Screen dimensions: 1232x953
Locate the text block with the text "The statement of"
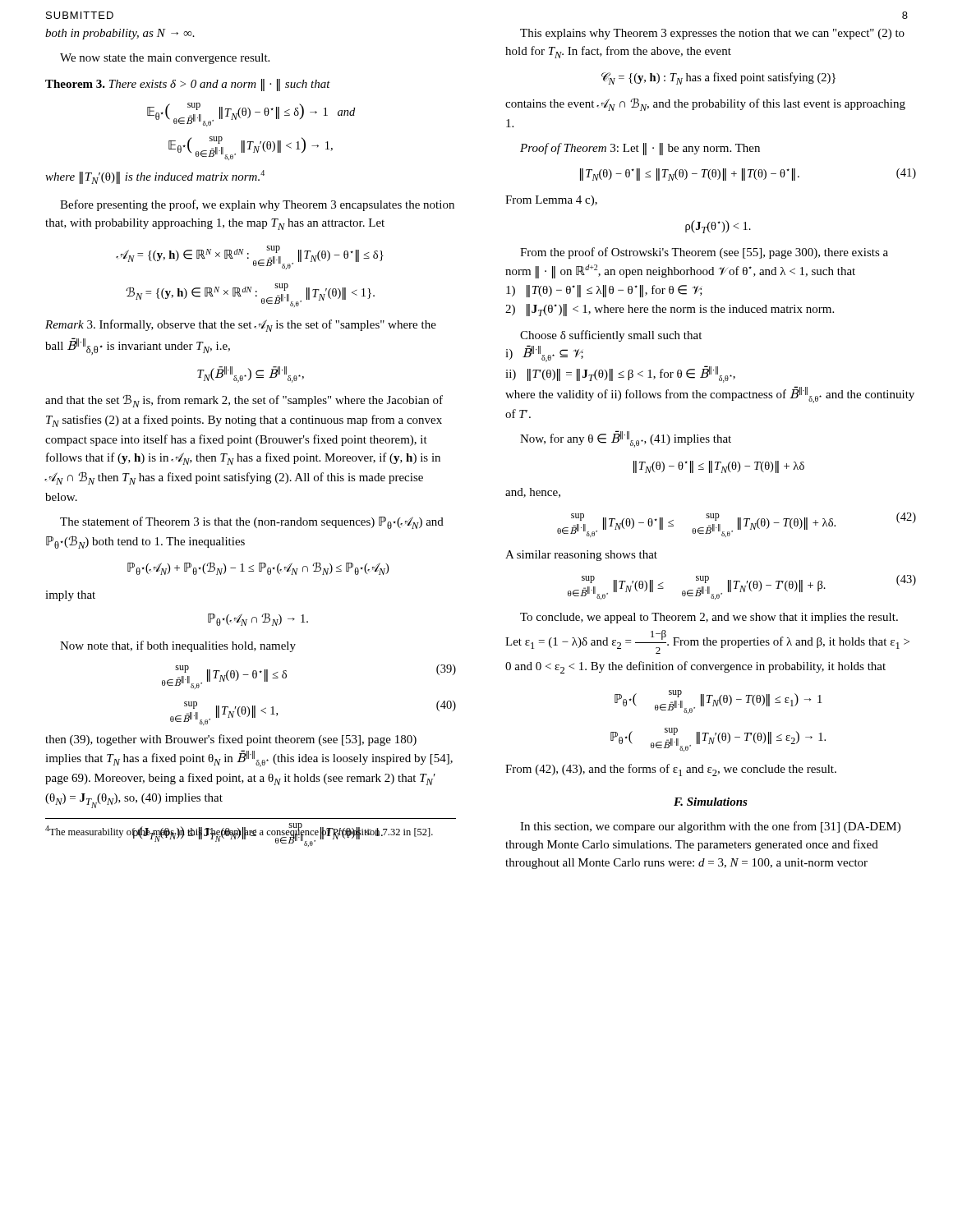[x=251, y=573]
